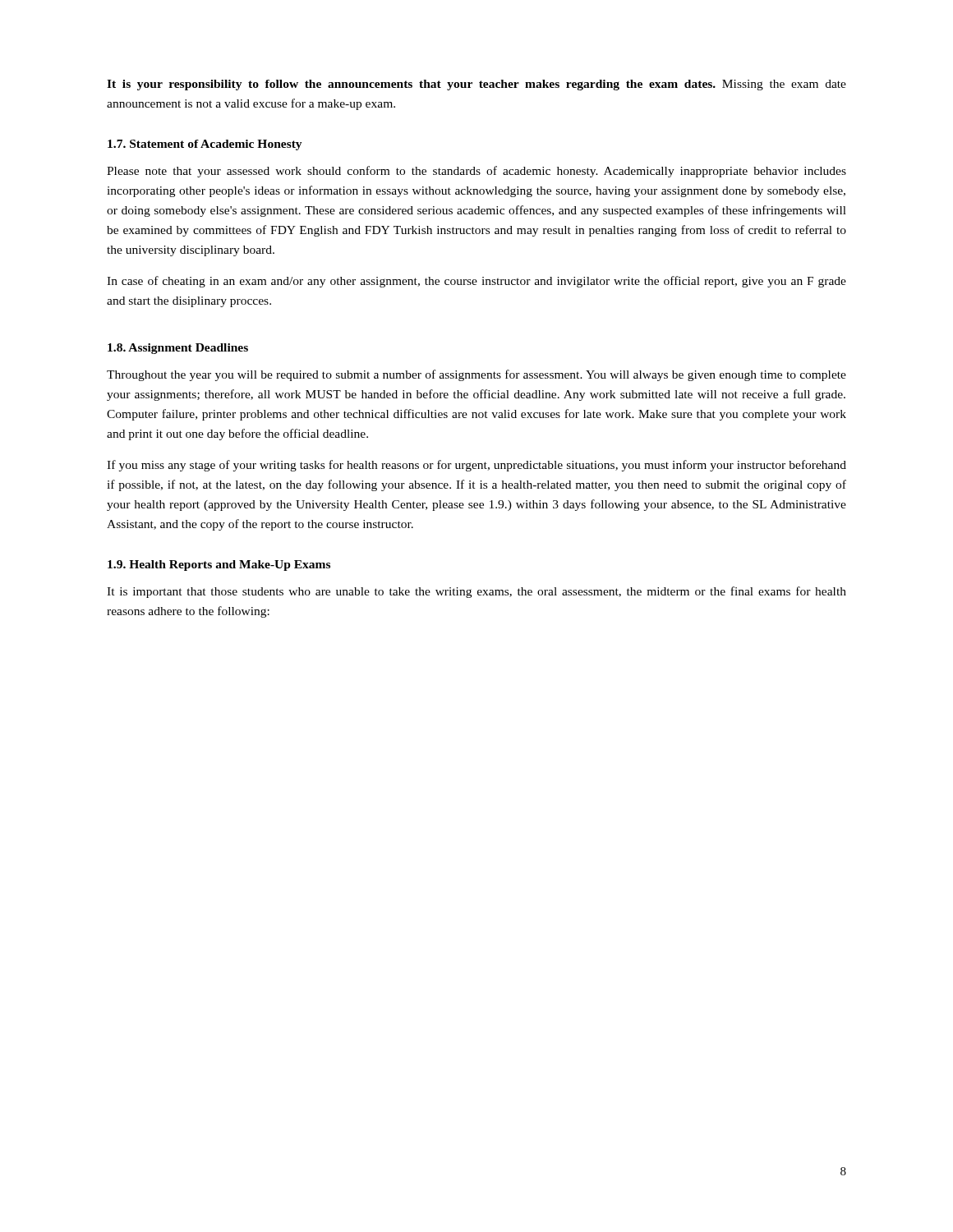Locate the text block starting "If you miss any stage of"

476,494
